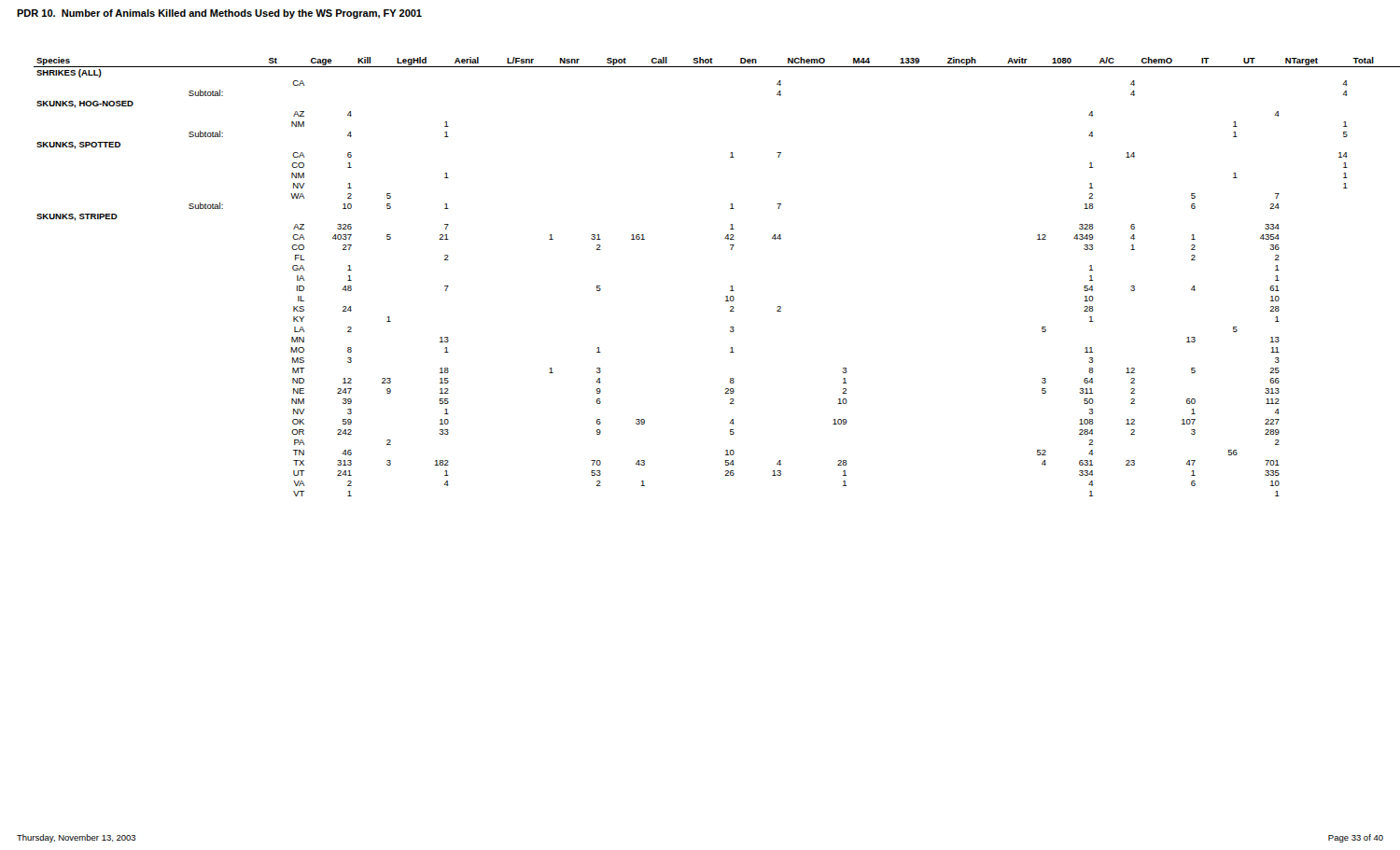The height and width of the screenshot is (850, 1400).
Task: Locate the section header
Action: point(219,13)
